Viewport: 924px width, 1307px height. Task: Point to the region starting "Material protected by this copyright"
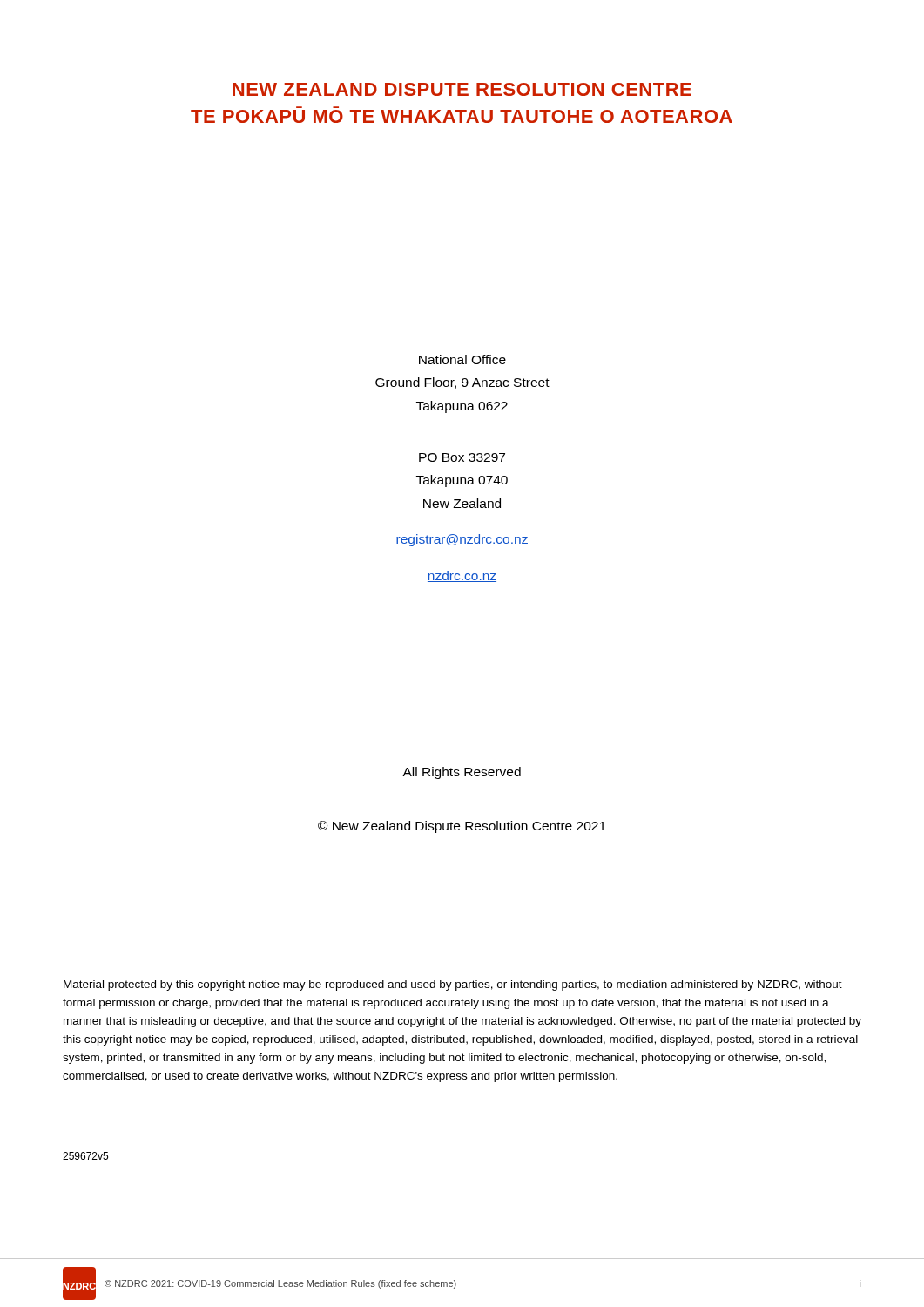(462, 1030)
